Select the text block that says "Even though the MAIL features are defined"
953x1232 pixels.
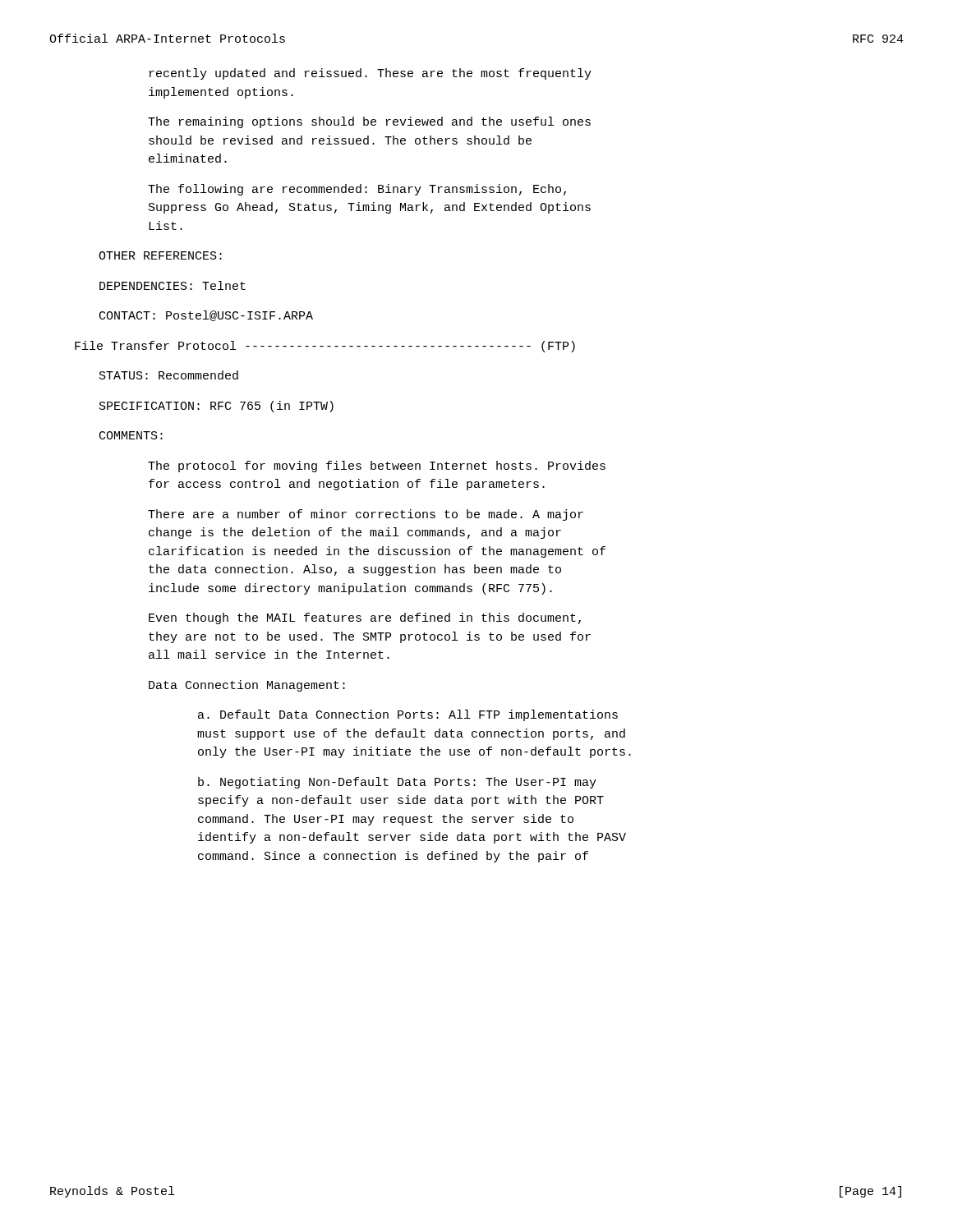pos(526,638)
